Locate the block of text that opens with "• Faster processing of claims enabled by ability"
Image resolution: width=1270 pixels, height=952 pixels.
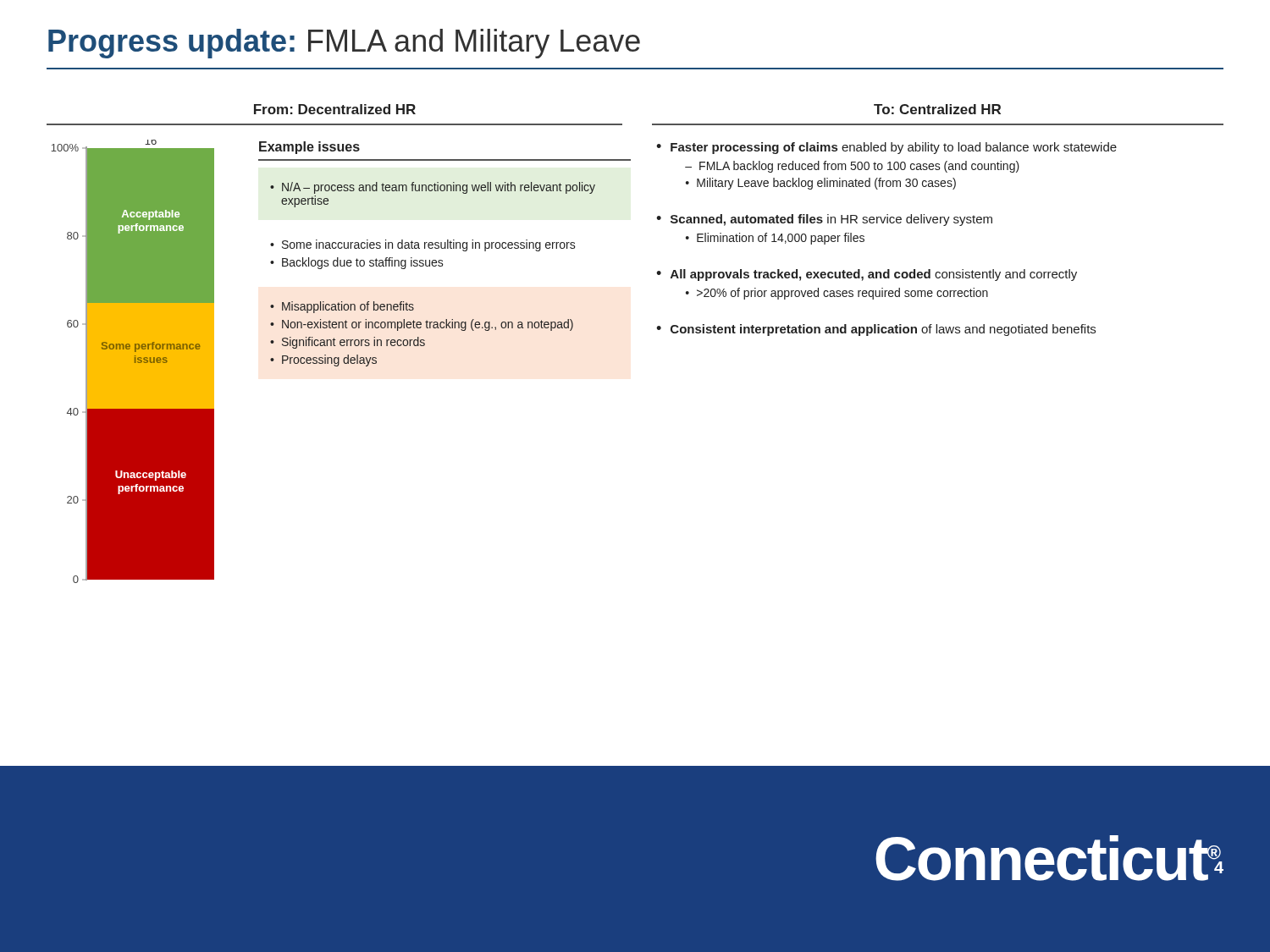tap(887, 166)
